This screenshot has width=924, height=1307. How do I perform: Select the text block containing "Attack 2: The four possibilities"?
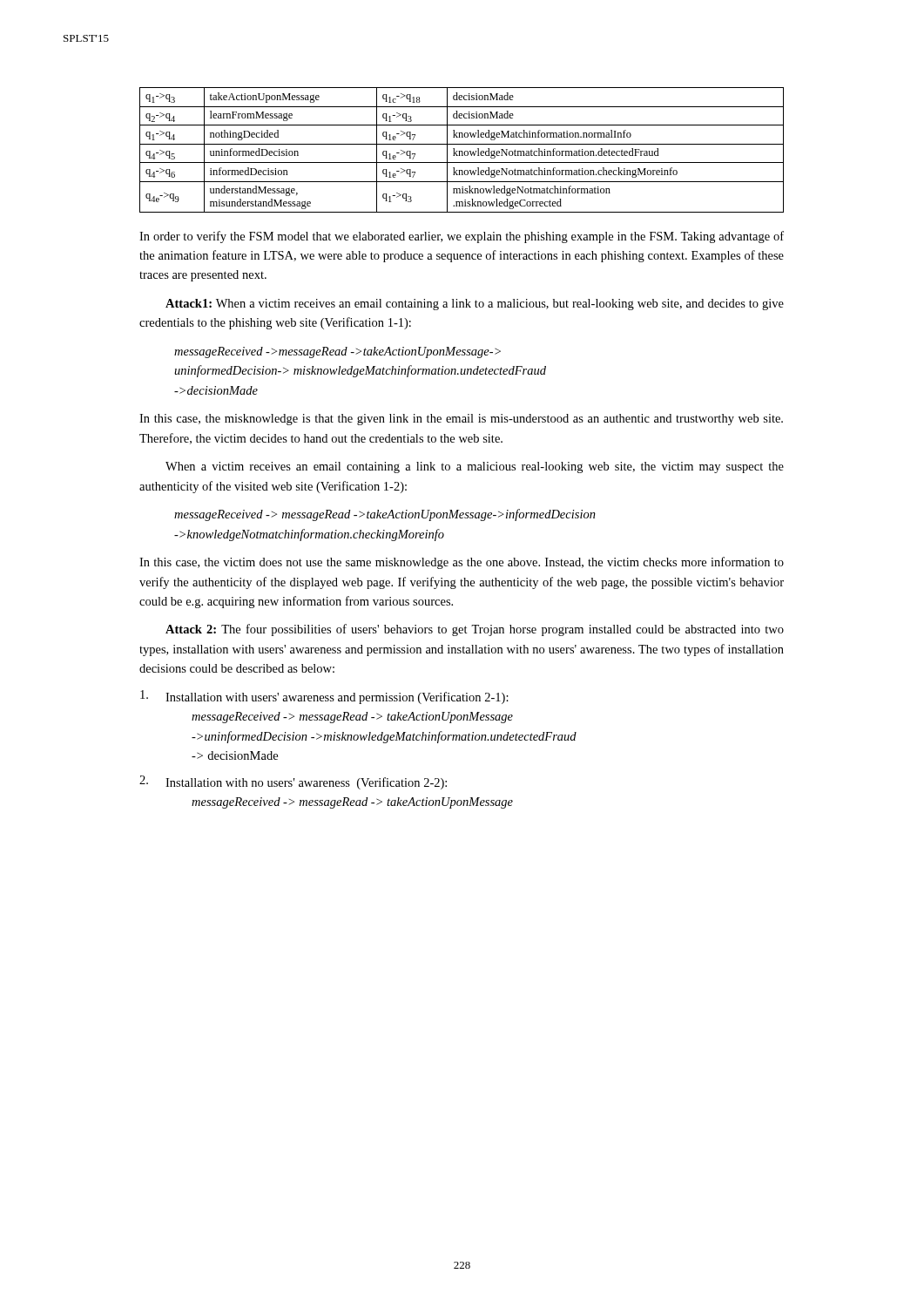tap(462, 649)
